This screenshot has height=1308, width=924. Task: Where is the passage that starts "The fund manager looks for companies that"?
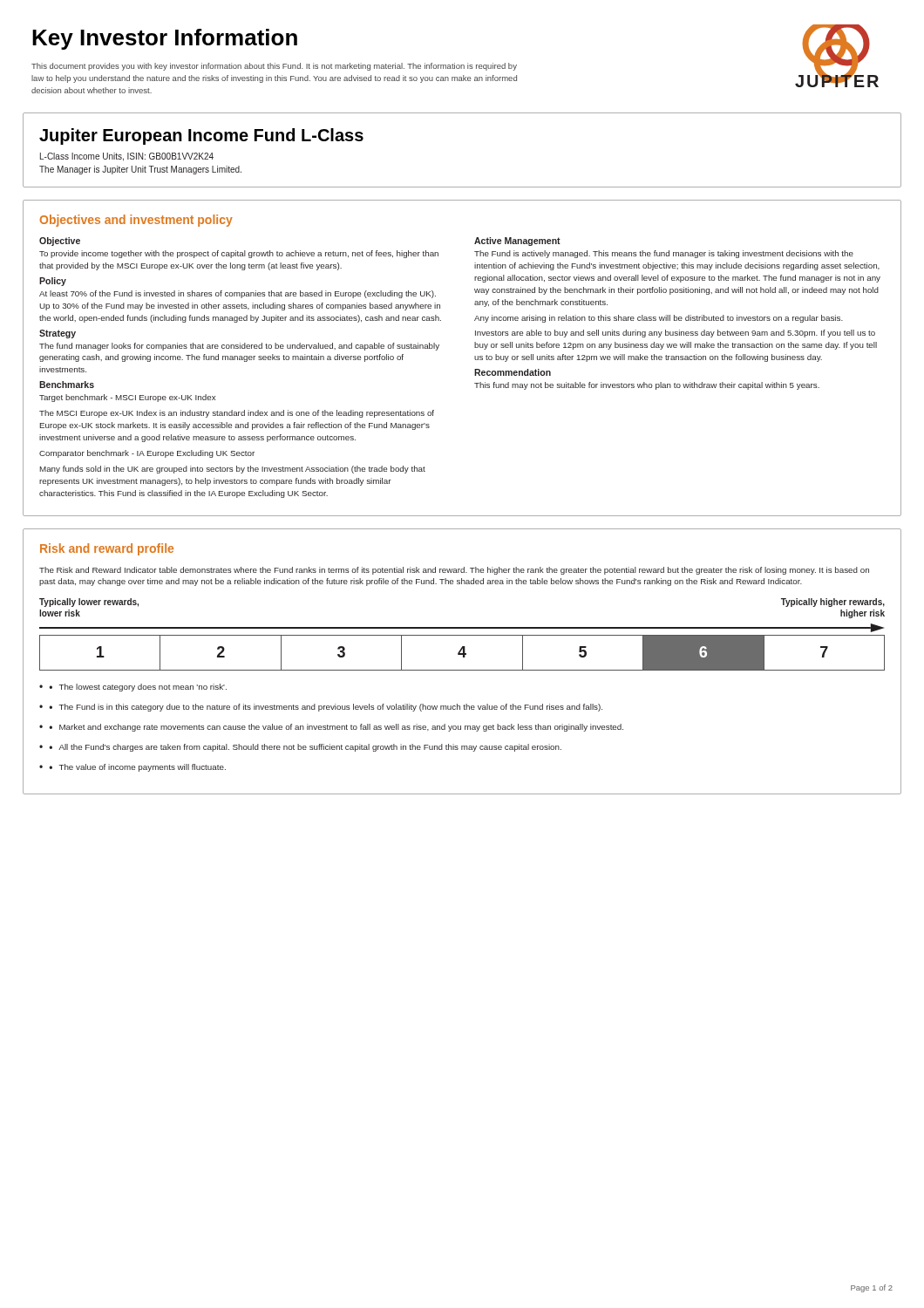click(x=245, y=358)
